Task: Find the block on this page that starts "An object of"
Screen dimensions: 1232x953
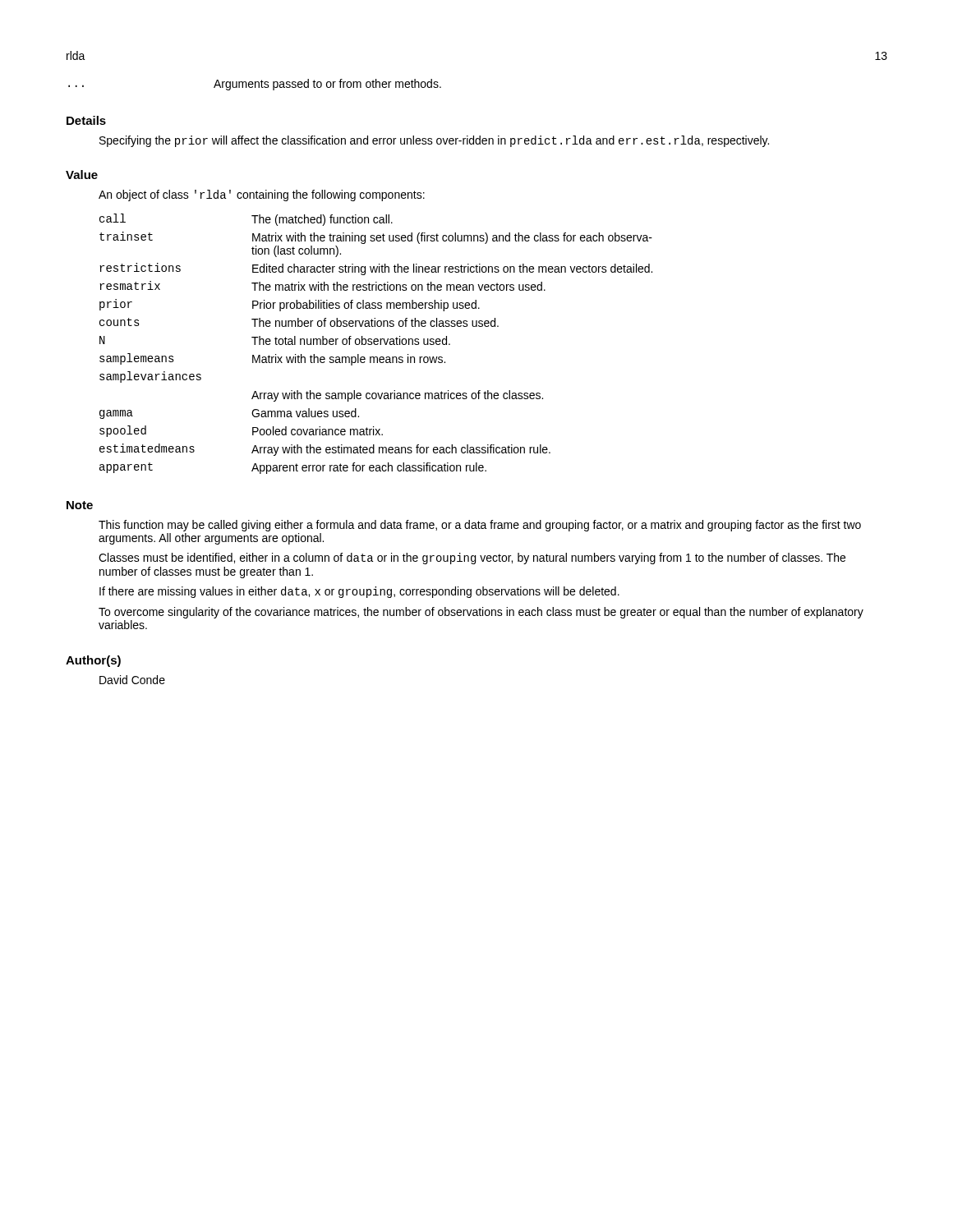Action: pos(262,195)
